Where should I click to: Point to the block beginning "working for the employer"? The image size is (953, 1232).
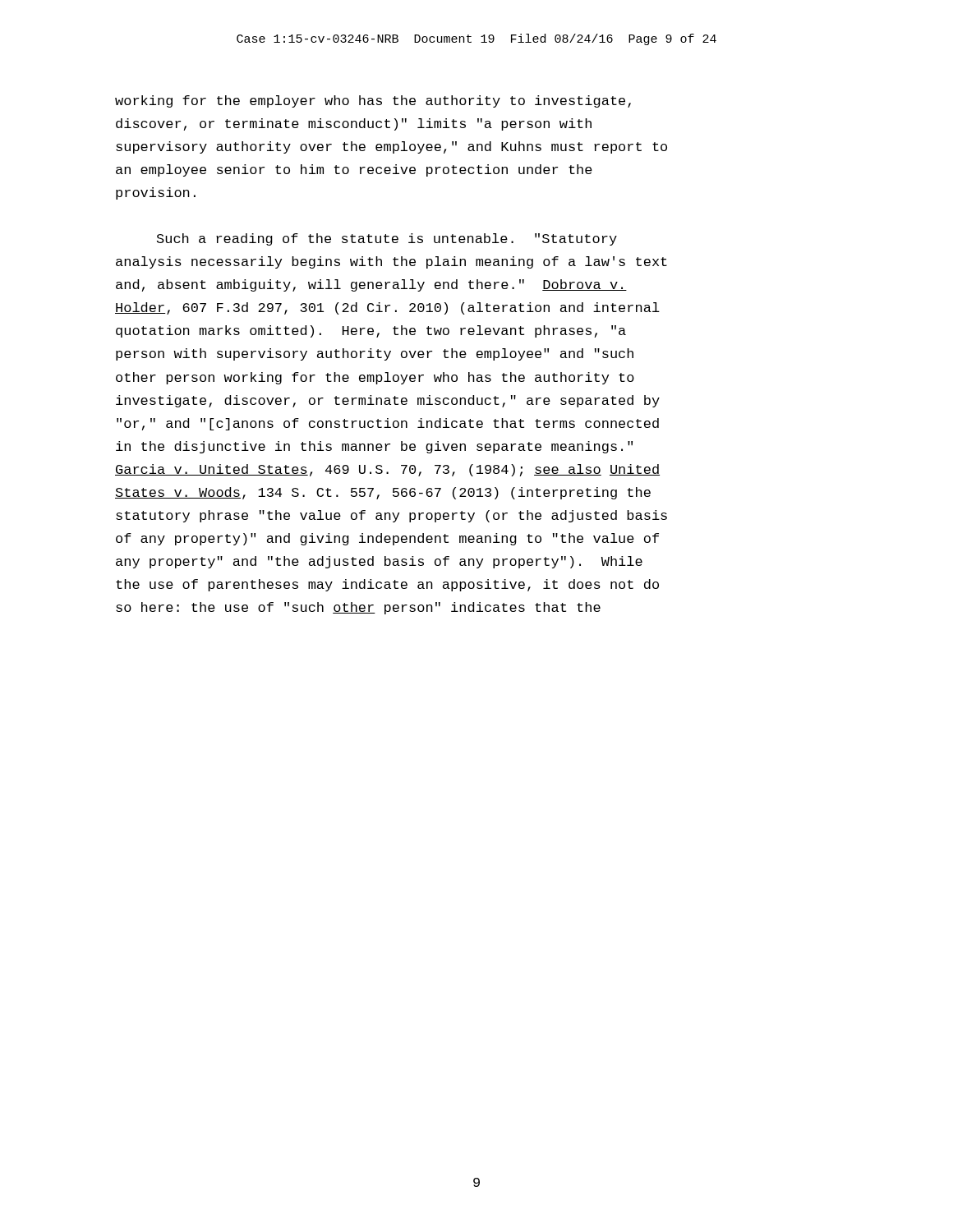click(x=392, y=148)
